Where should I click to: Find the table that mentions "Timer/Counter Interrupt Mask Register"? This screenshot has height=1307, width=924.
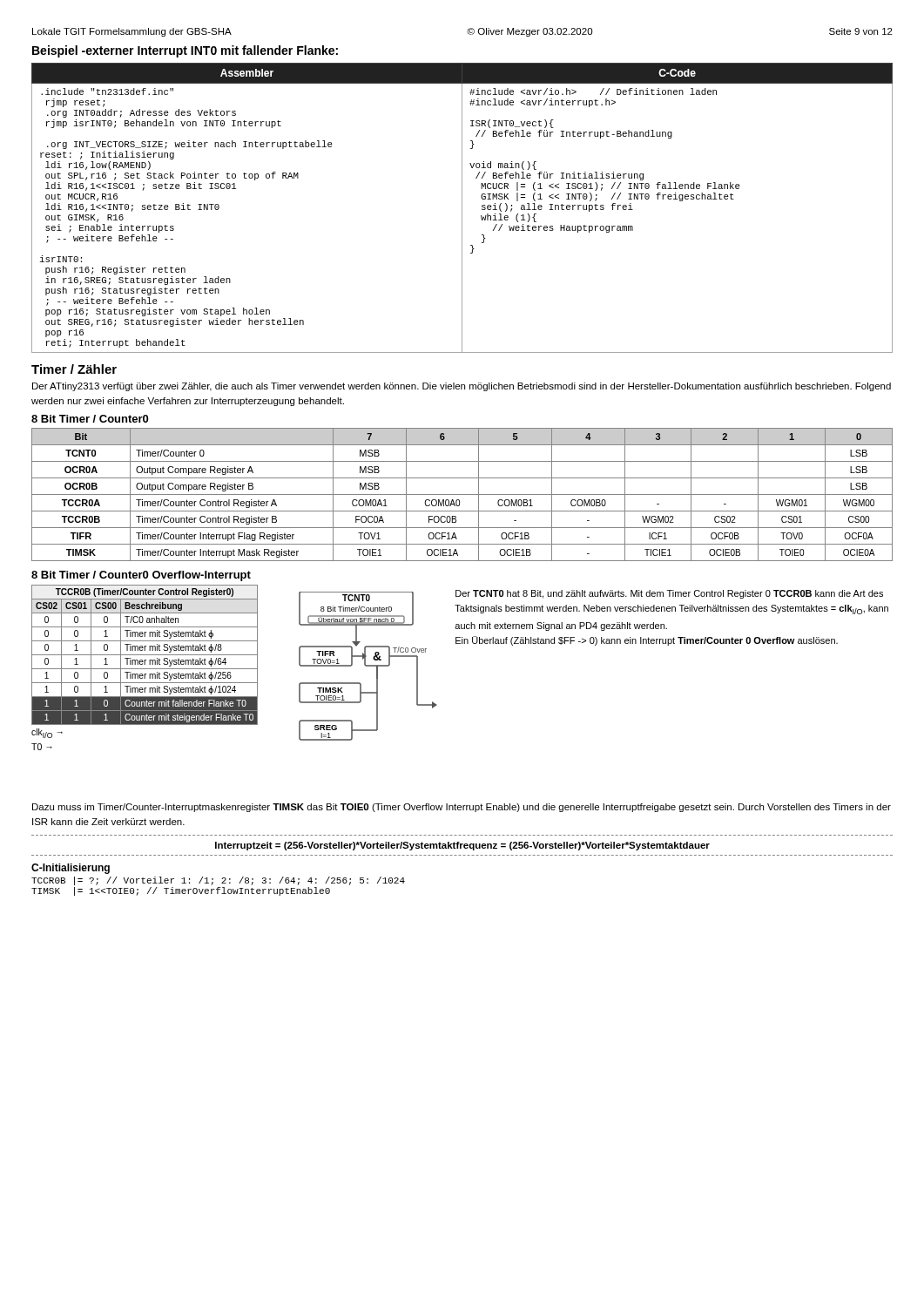coord(462,495)
